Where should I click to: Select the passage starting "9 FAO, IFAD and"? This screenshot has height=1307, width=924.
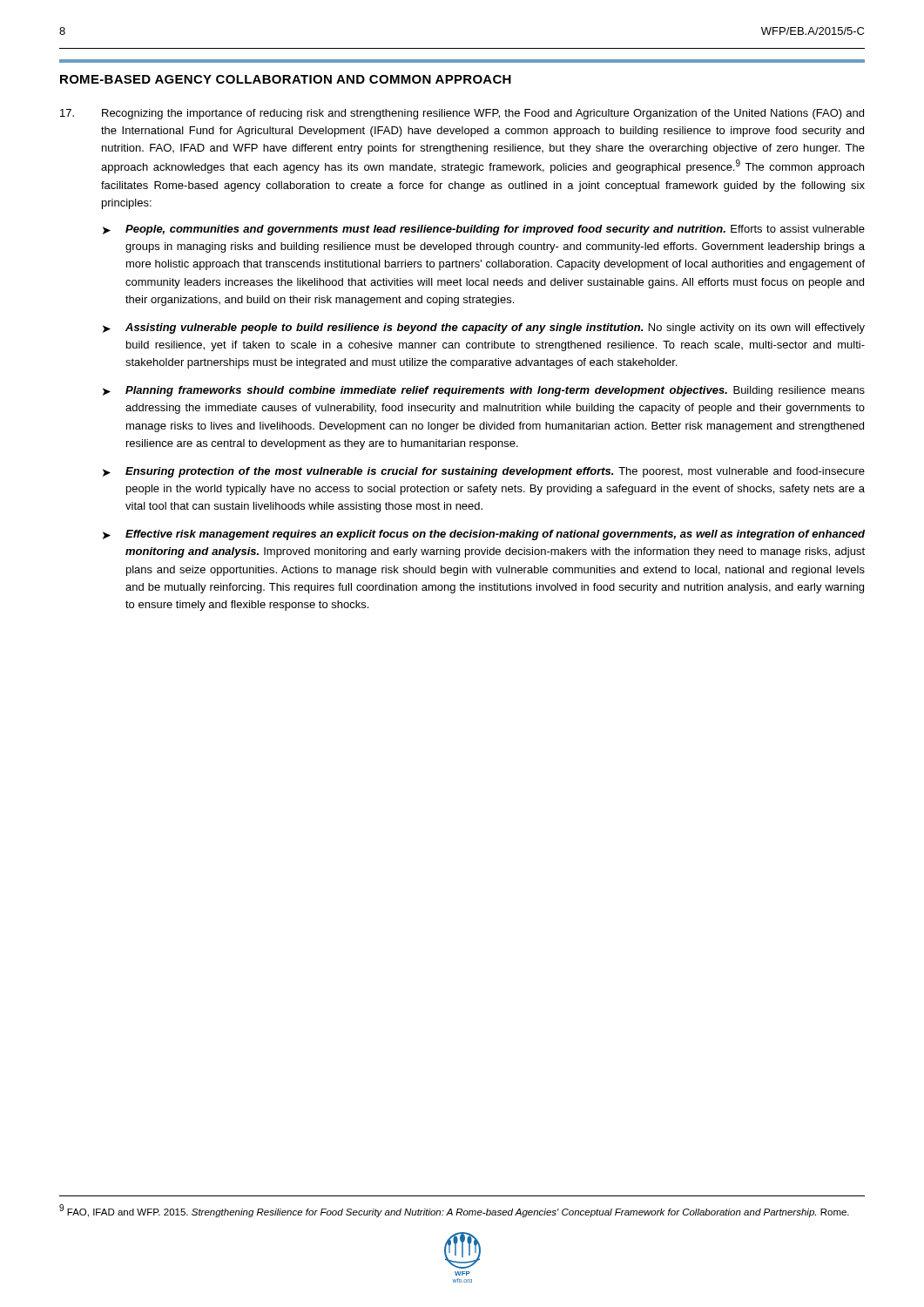pyautogui.click(x=462, y=1211)
